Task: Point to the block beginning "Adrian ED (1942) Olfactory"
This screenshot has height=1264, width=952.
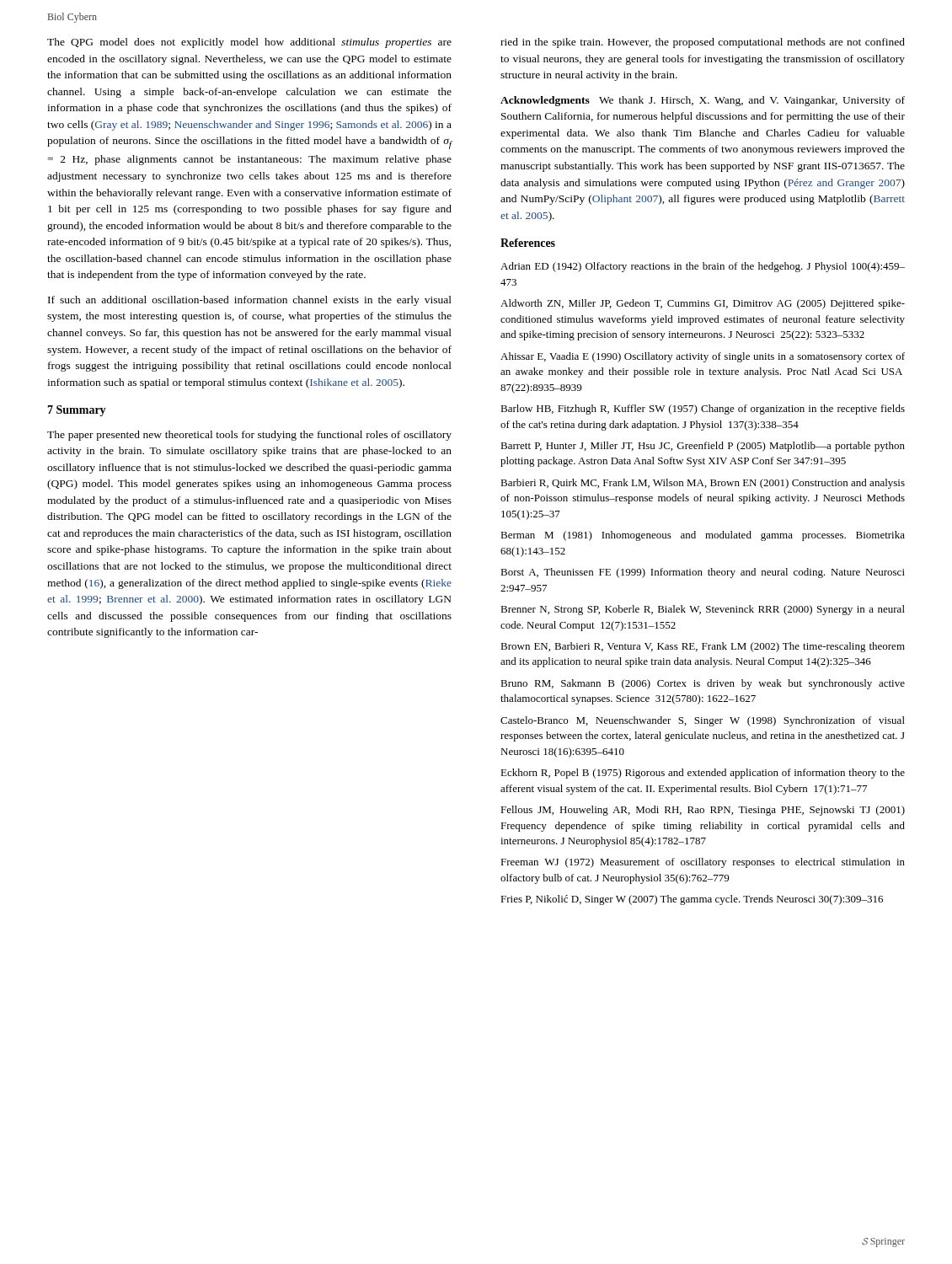Action: coord(703,274)
